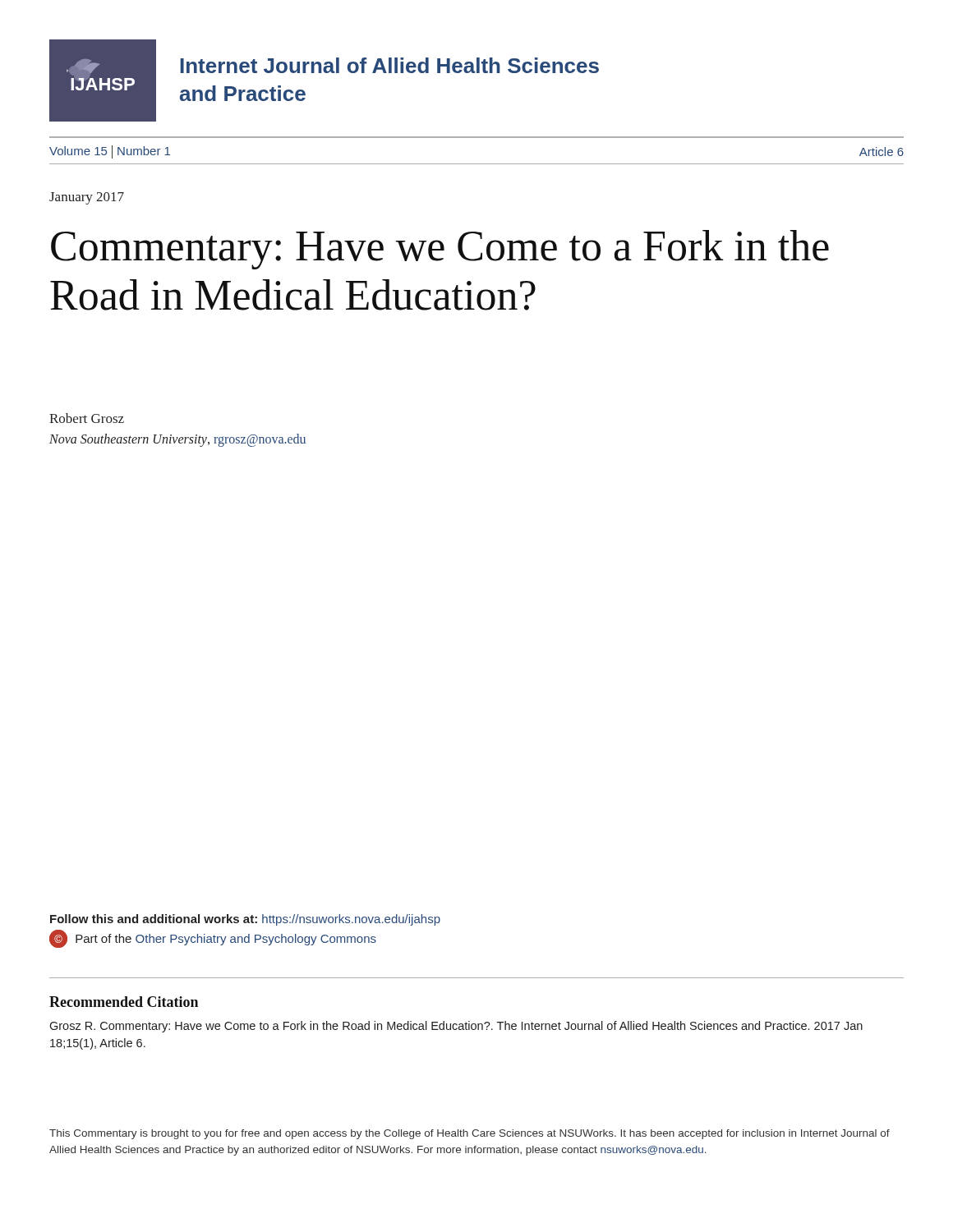Screen dimensions: 1232x953
Task: Navigate to the element starting "Internet Journal of Allied Health Sciencesand"
Action: click(389, 80)
